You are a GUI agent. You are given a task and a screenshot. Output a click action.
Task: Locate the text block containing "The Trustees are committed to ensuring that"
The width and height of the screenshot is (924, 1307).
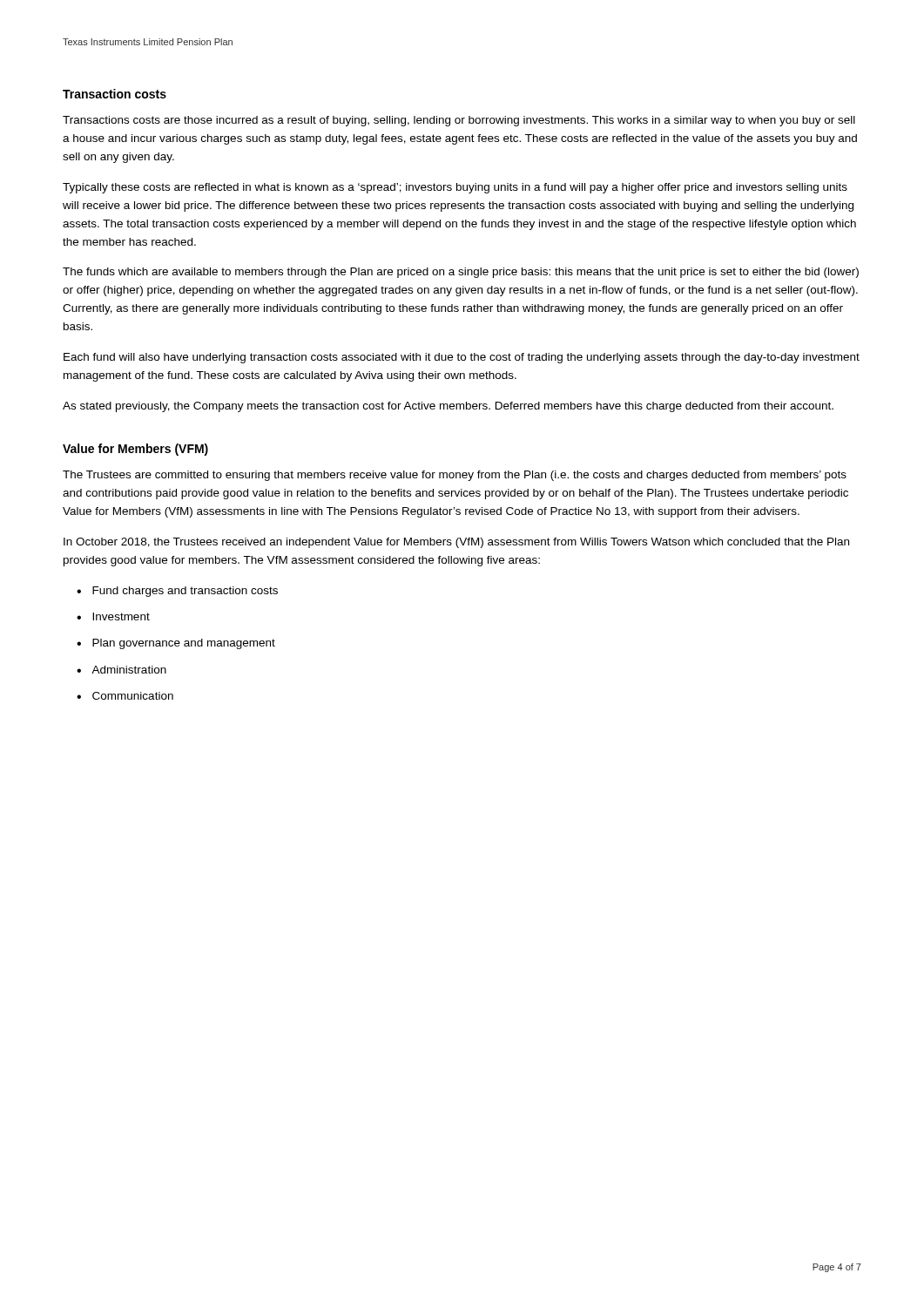coord(456,493)
